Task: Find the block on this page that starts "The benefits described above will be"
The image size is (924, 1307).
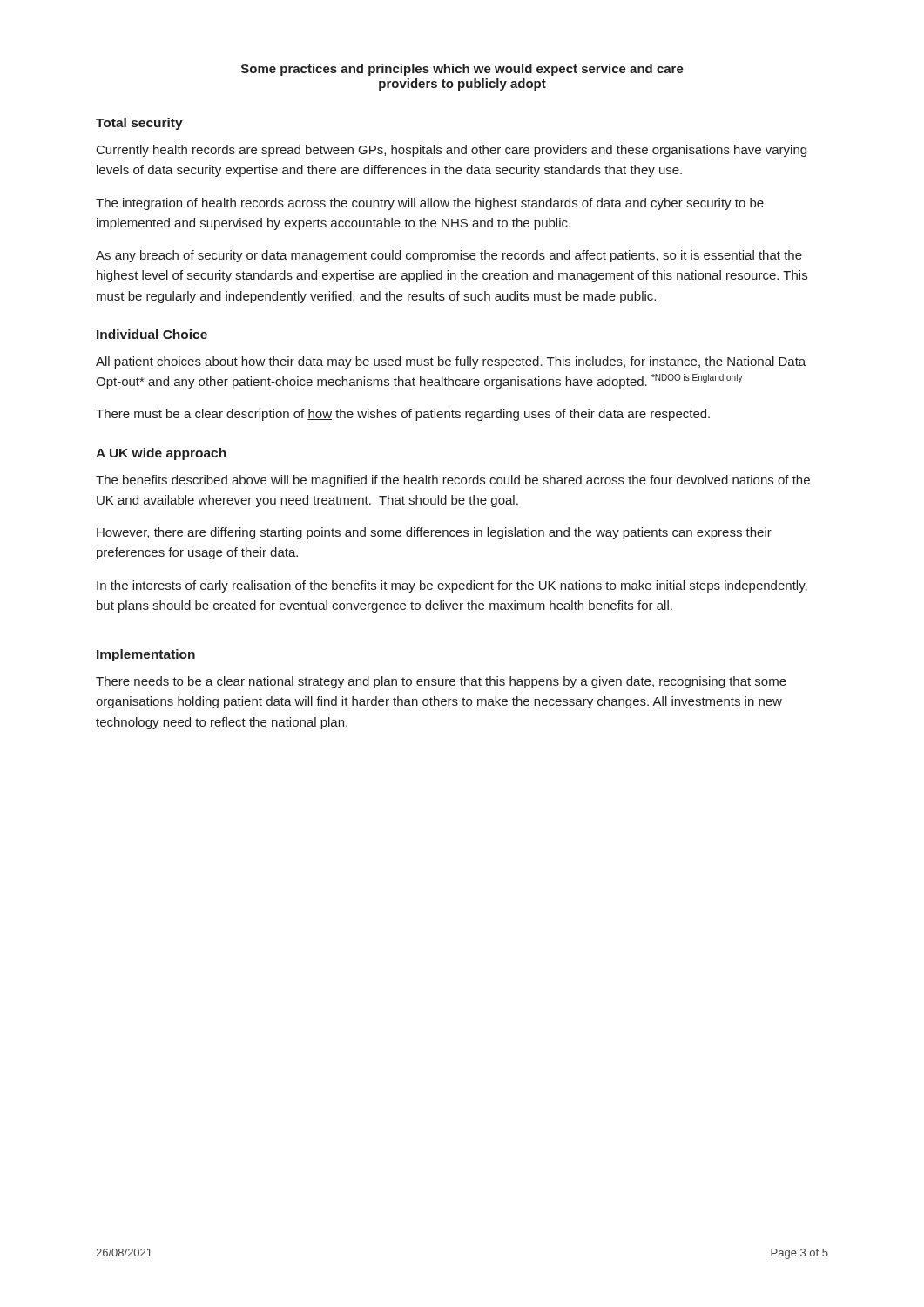Action: 453,489
